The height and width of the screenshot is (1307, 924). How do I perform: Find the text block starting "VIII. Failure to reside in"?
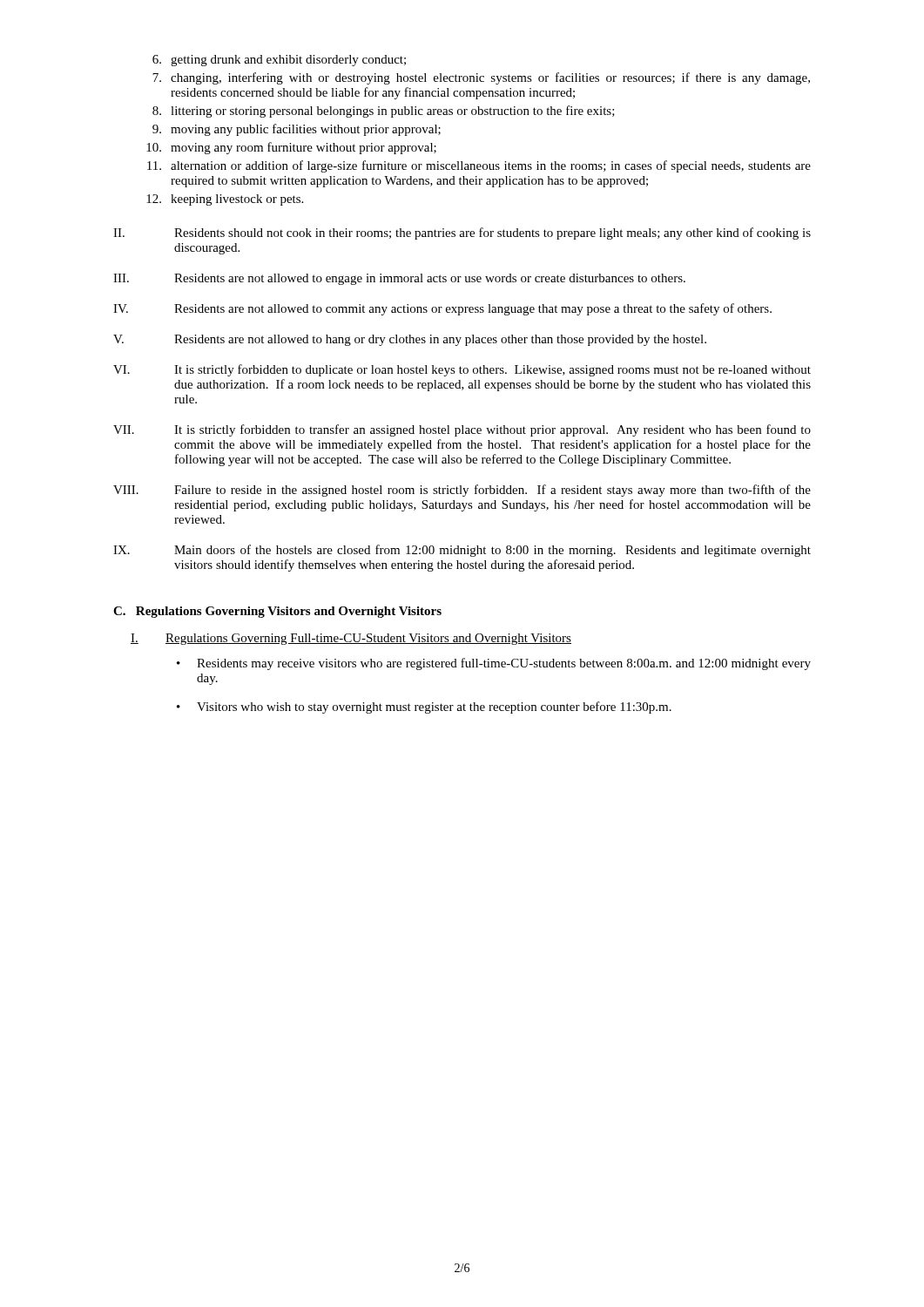click(462, 505)
